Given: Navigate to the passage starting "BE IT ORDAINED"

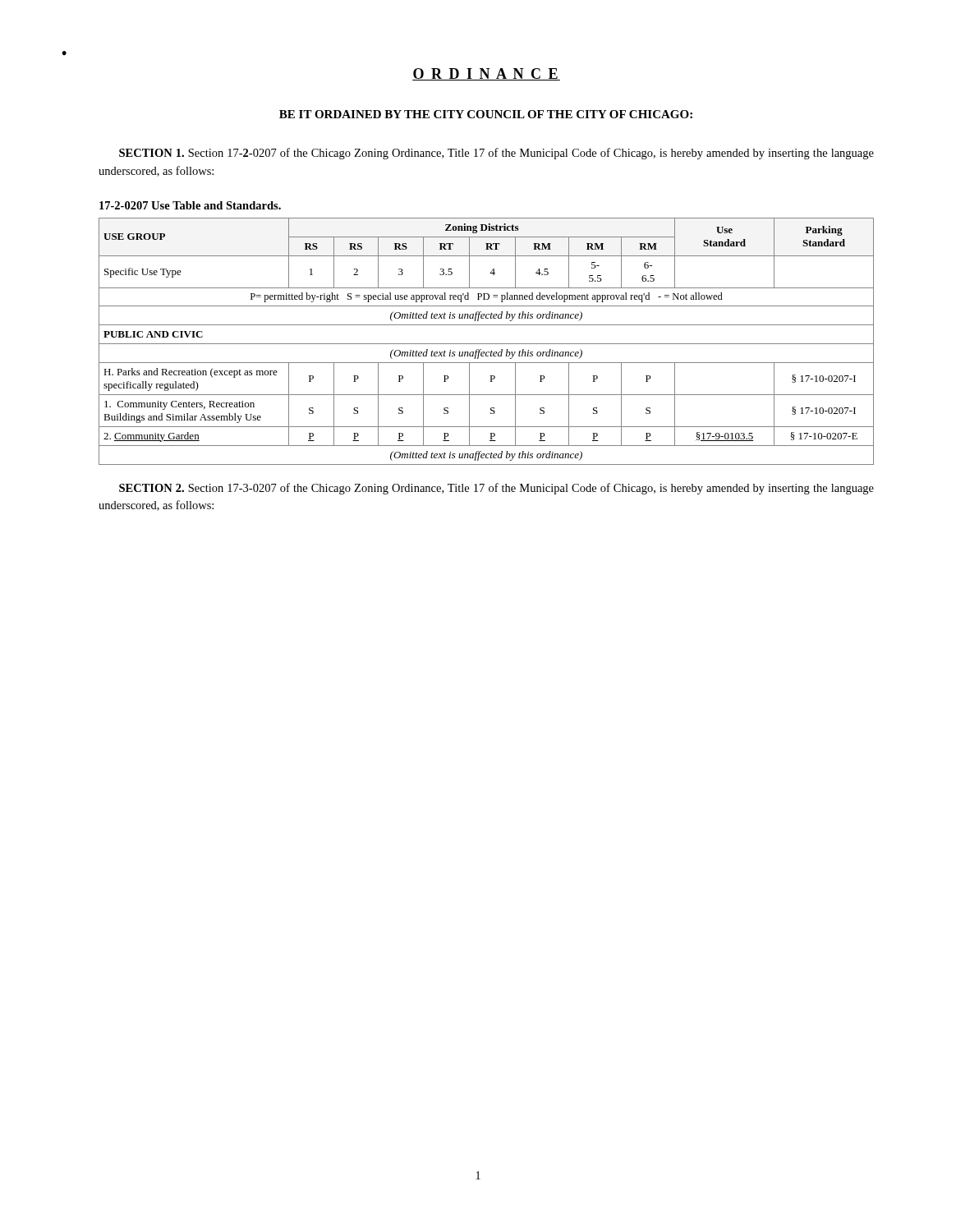Looking at the screenshot, I should [x=486, y=114].
